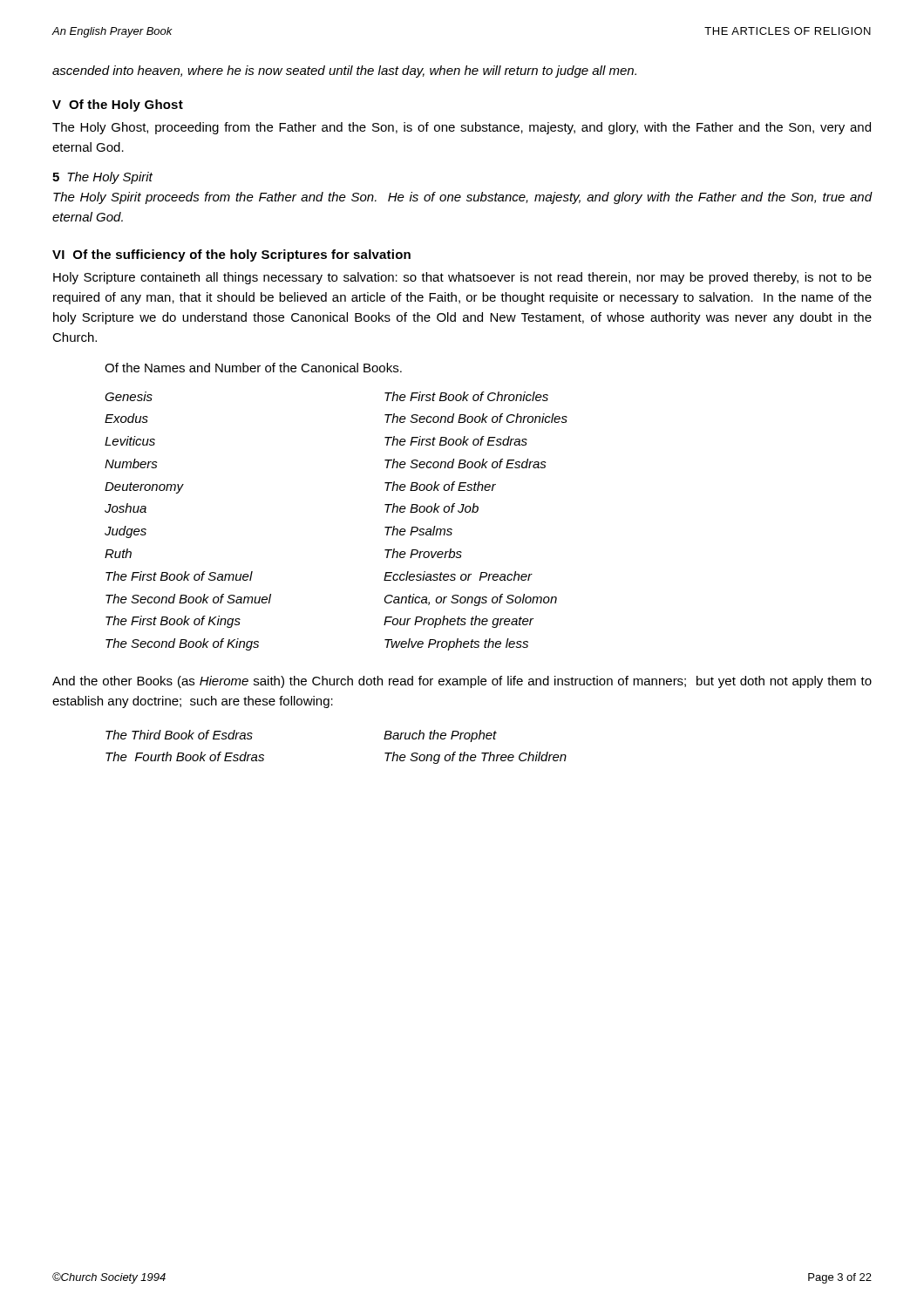
Task: Point to the region starting "The Third Book"
Action: click(179, 734)
